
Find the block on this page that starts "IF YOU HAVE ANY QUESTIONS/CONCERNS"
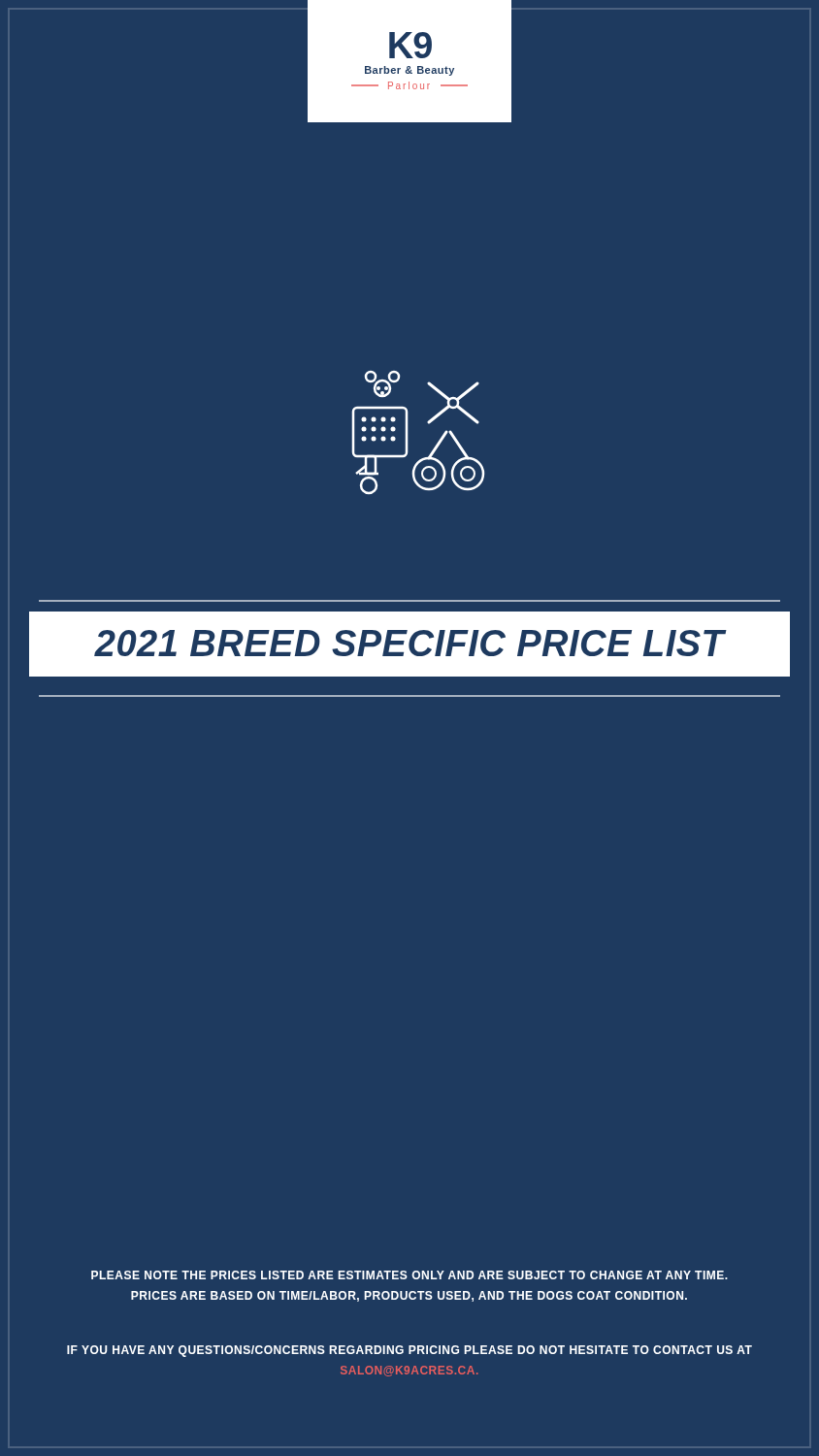click(x=410, y=1360)
